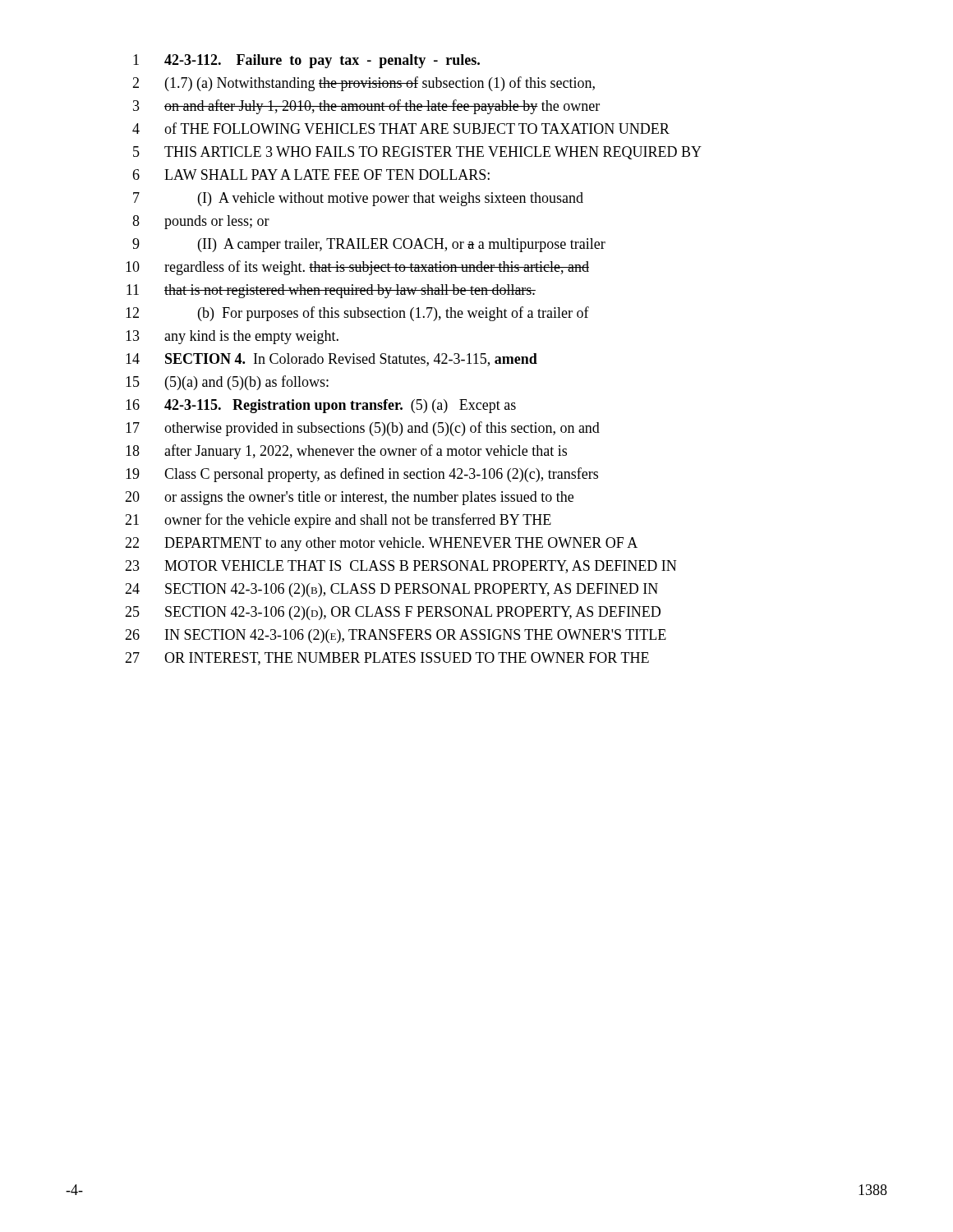Find the block on this page that starts "11 that is not"

(x=493, y=291)
